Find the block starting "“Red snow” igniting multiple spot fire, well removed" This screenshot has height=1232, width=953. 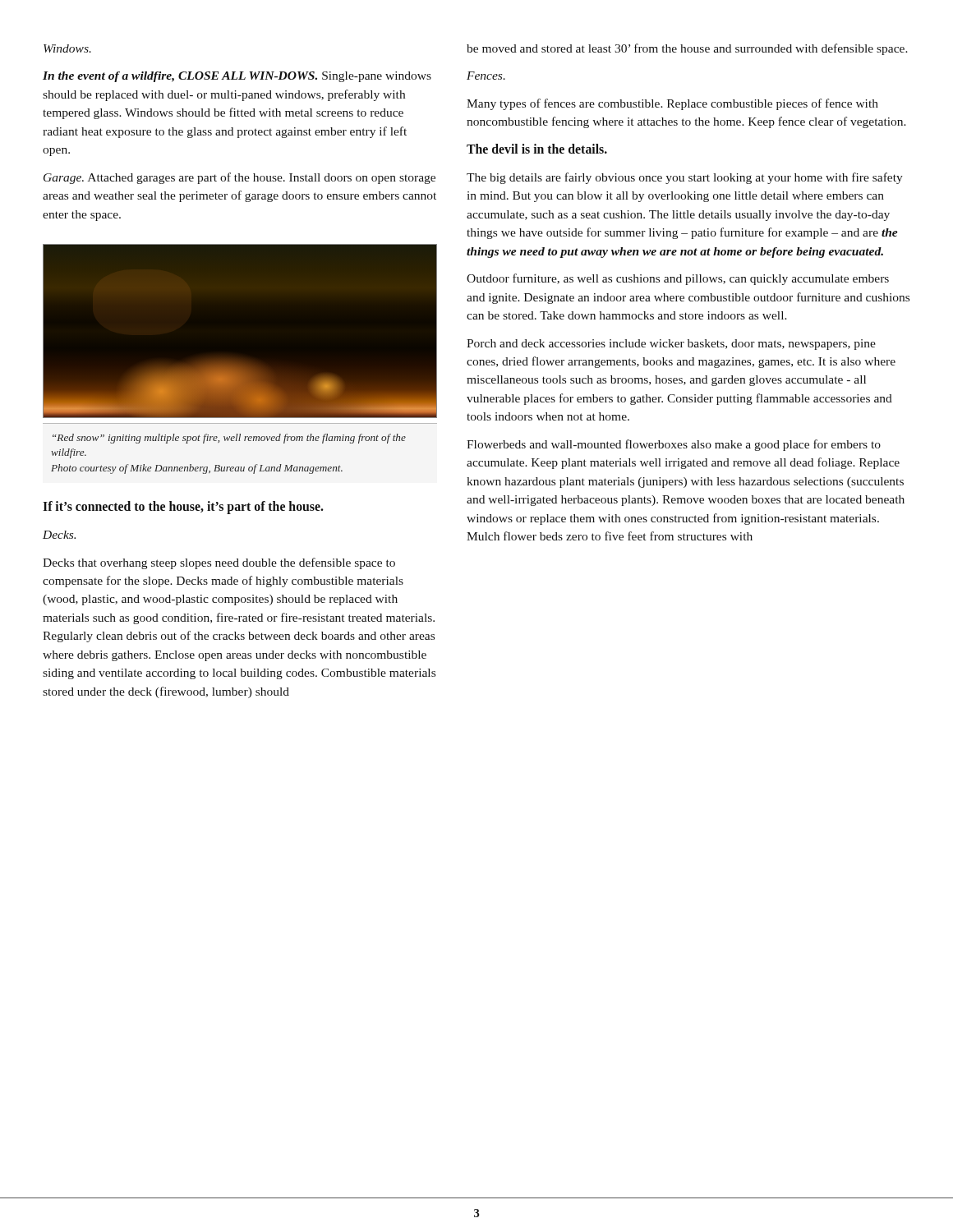coord(229,439)
